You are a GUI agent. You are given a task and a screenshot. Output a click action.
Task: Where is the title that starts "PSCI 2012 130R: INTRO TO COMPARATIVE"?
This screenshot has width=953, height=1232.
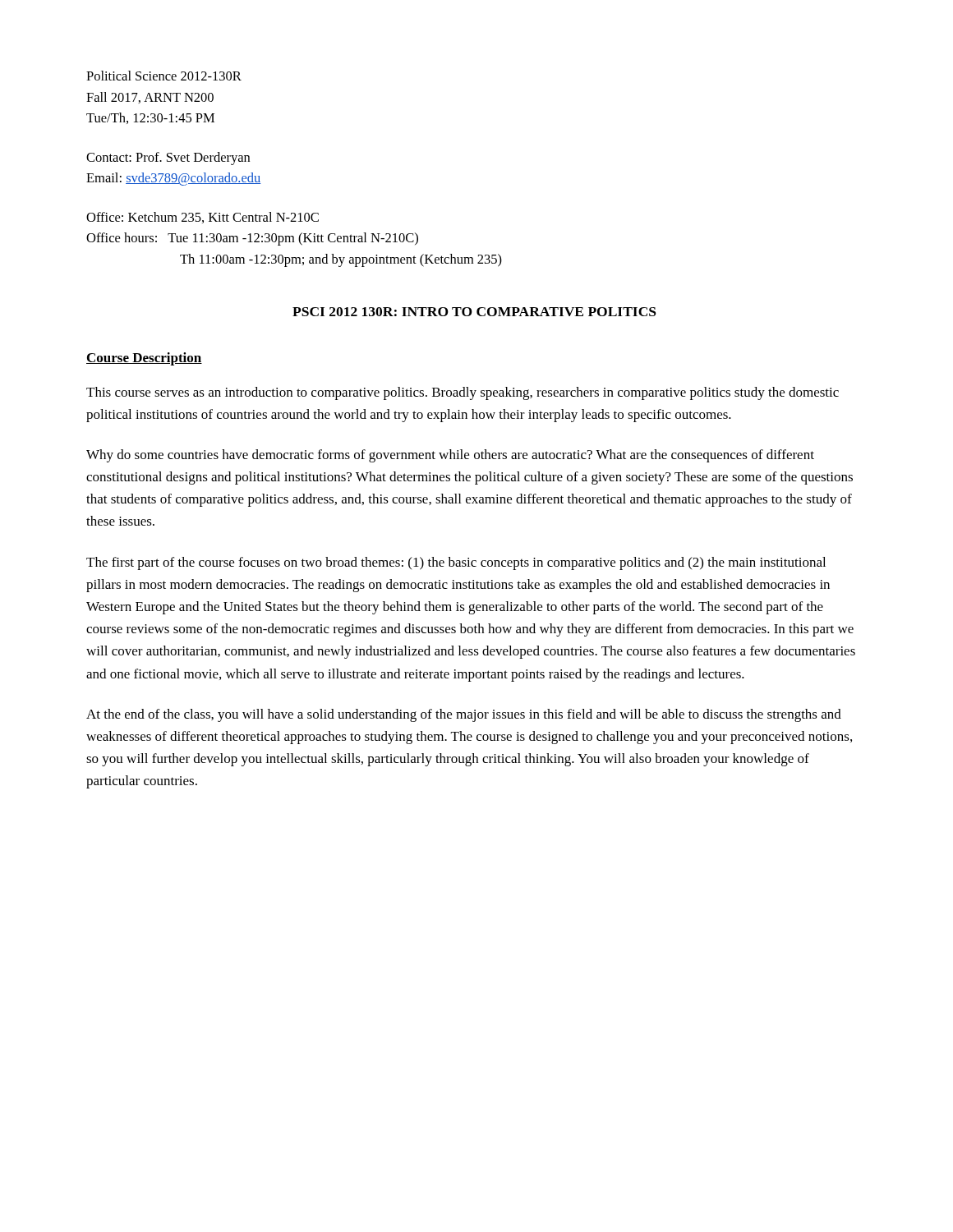(x=474, y=311)
